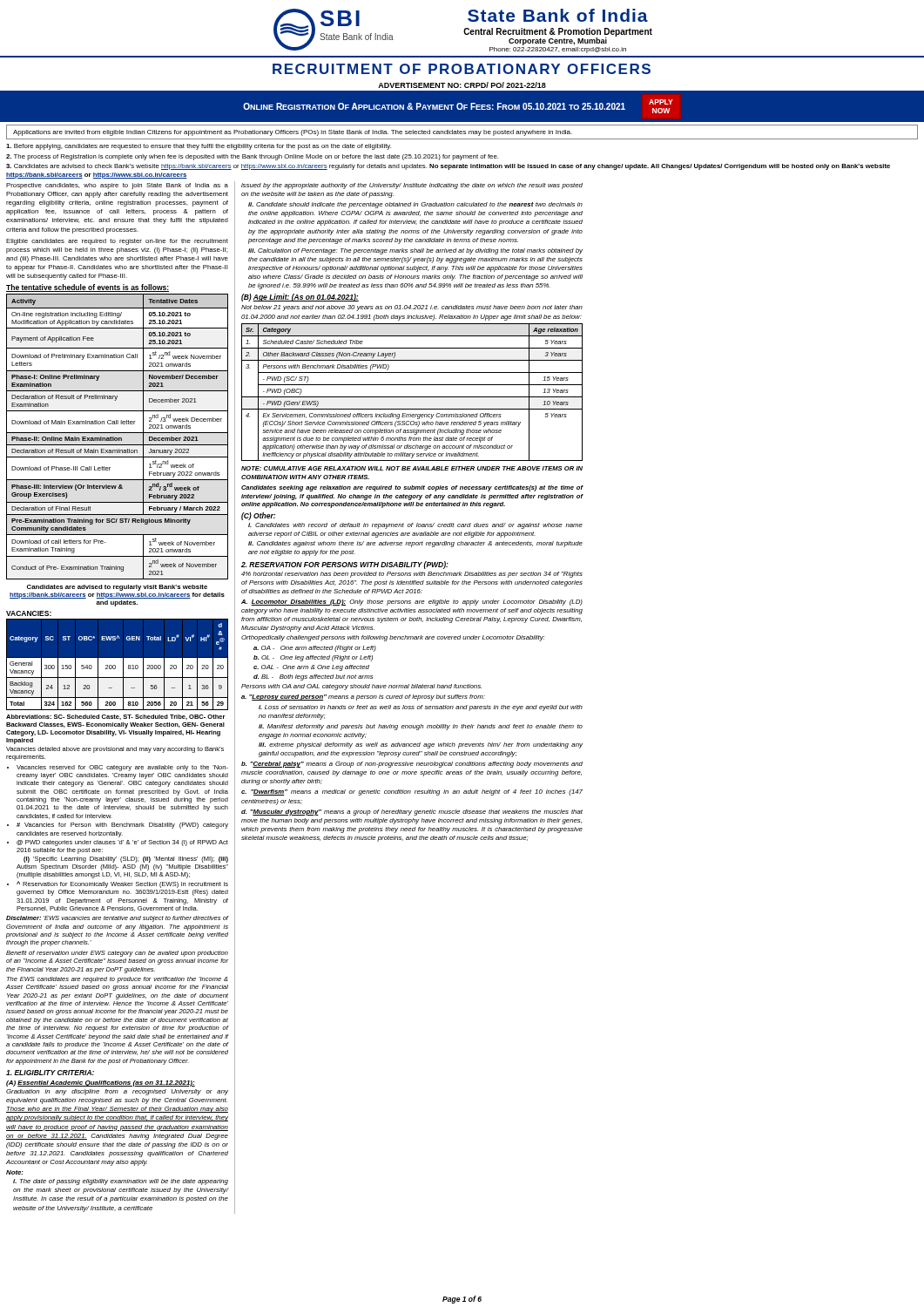Click on the text block starting "ONLINE REGISTRATION OF APPLICATION & PAYMENT"
924x1307 pixels.
434,106
